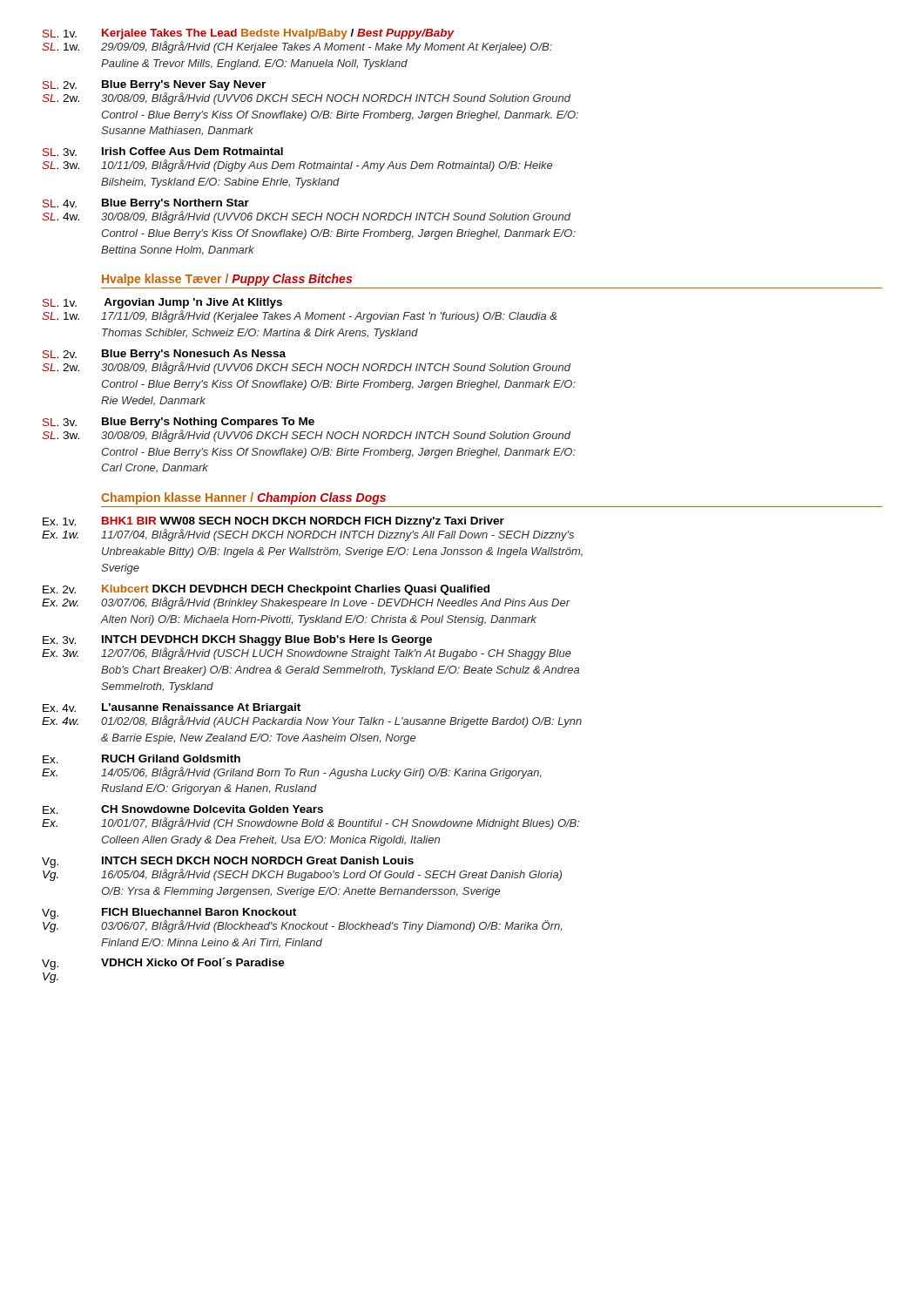Viewport: 924px width, 1307px height.
Task: Point to the block beginning "Vg.Vg. INTCH SECH"
Action: coord(462,877)
